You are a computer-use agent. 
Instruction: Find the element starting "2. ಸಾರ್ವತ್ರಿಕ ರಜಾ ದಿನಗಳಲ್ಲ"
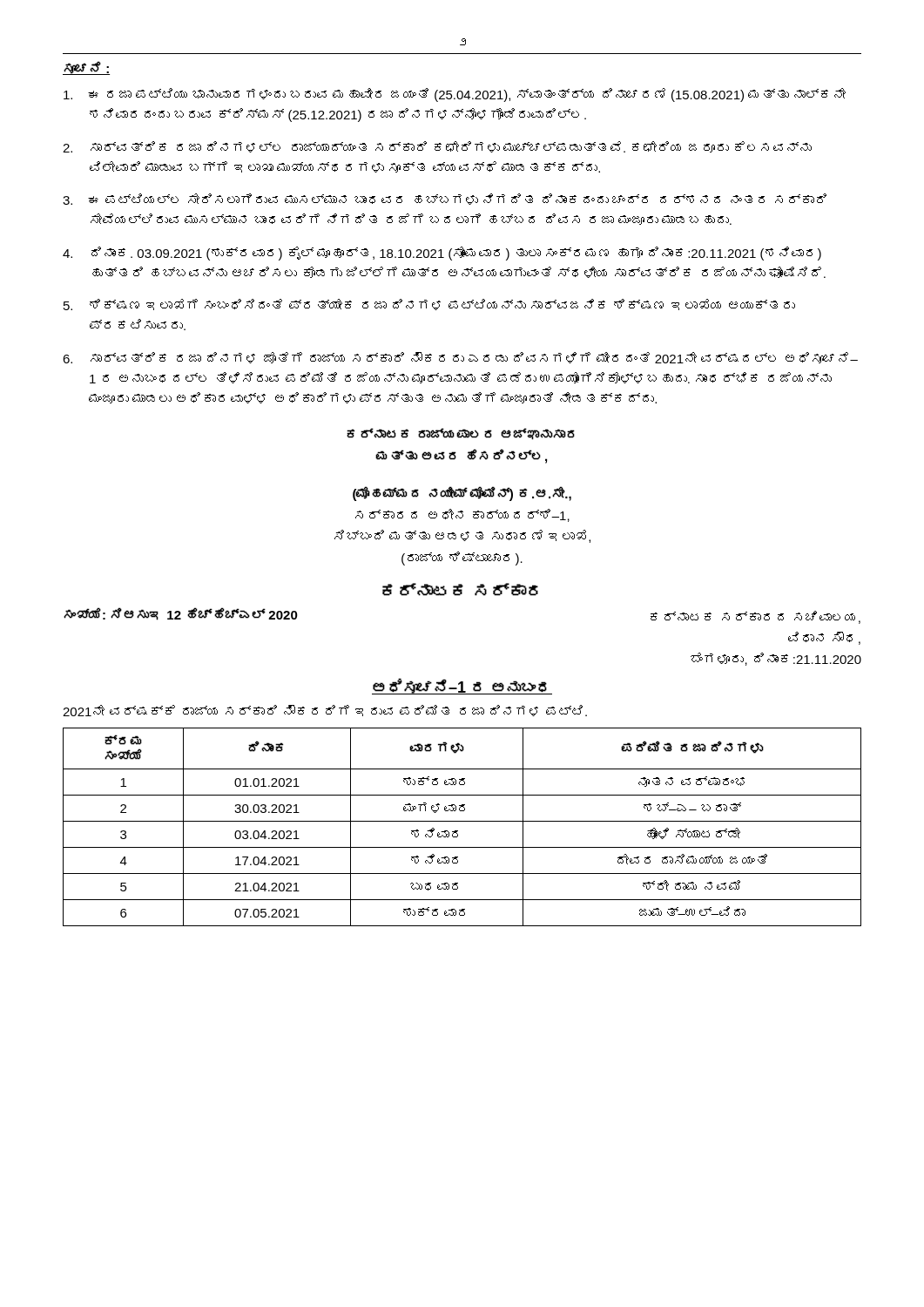(462, 157)
